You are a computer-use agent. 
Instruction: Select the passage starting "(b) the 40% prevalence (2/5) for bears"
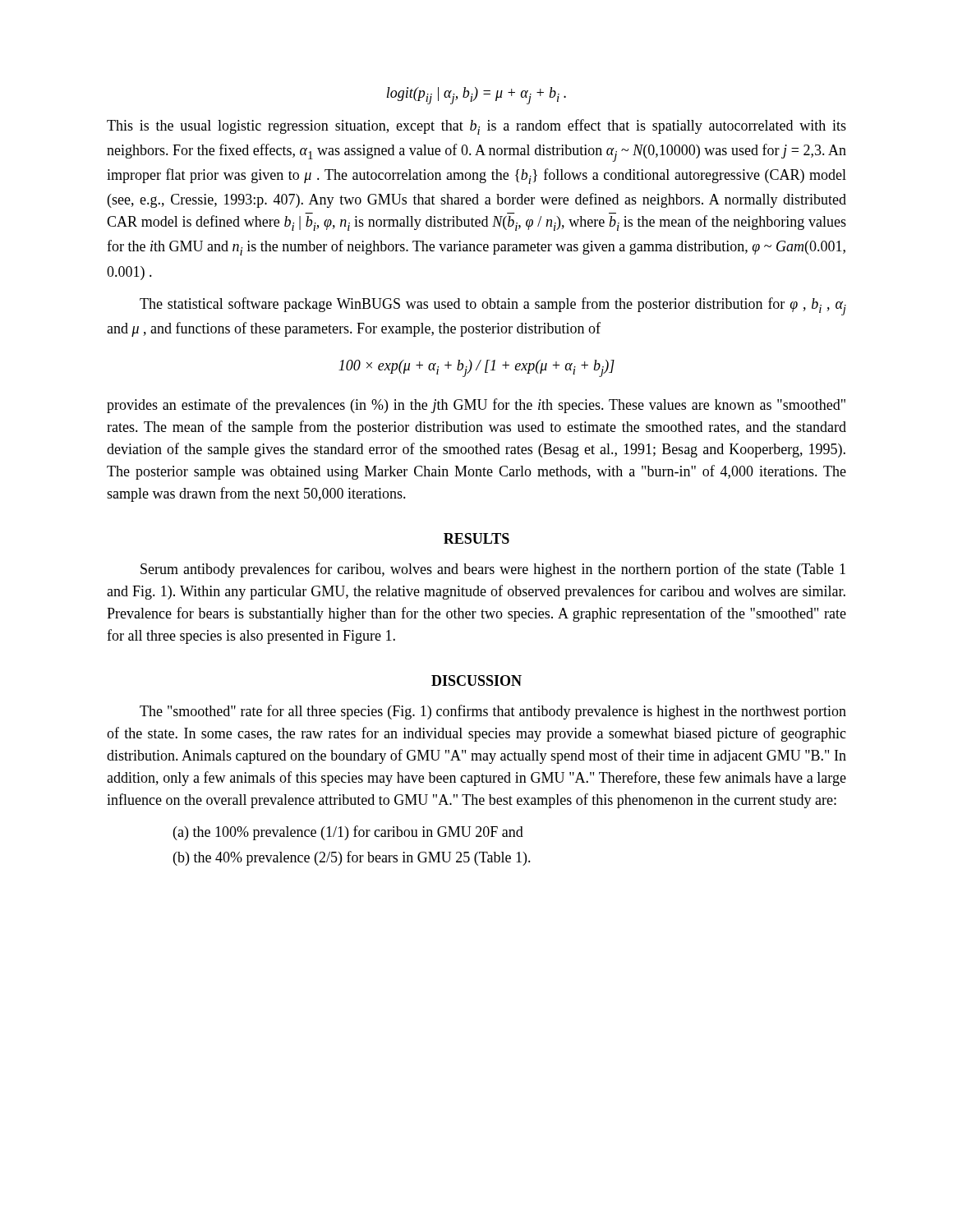click(x=352, y=857)
